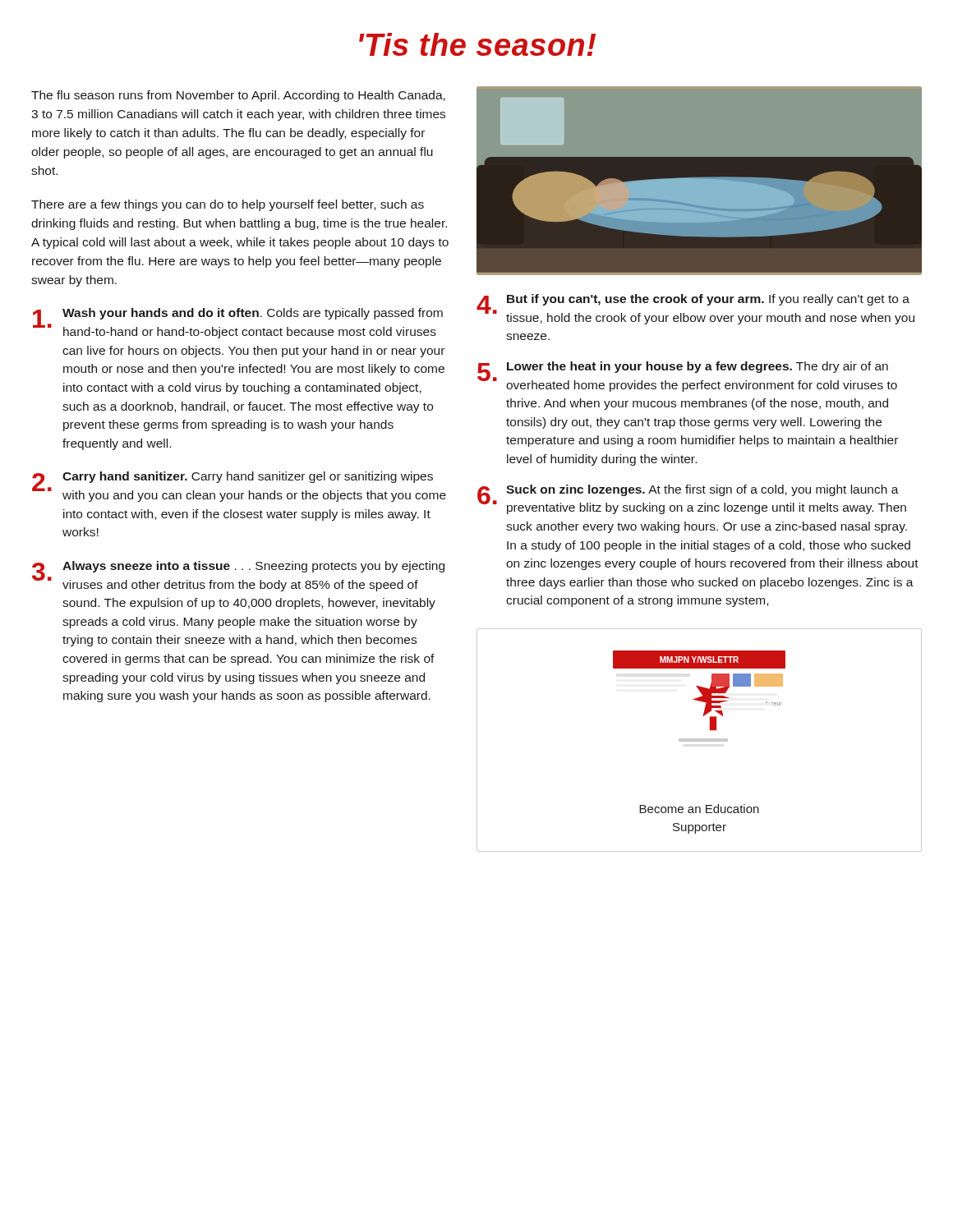Click the passage that begins "6. Suck on zinc"
Screen dimensions: 1232x953
pyautogui.click(x=699, y=545)
